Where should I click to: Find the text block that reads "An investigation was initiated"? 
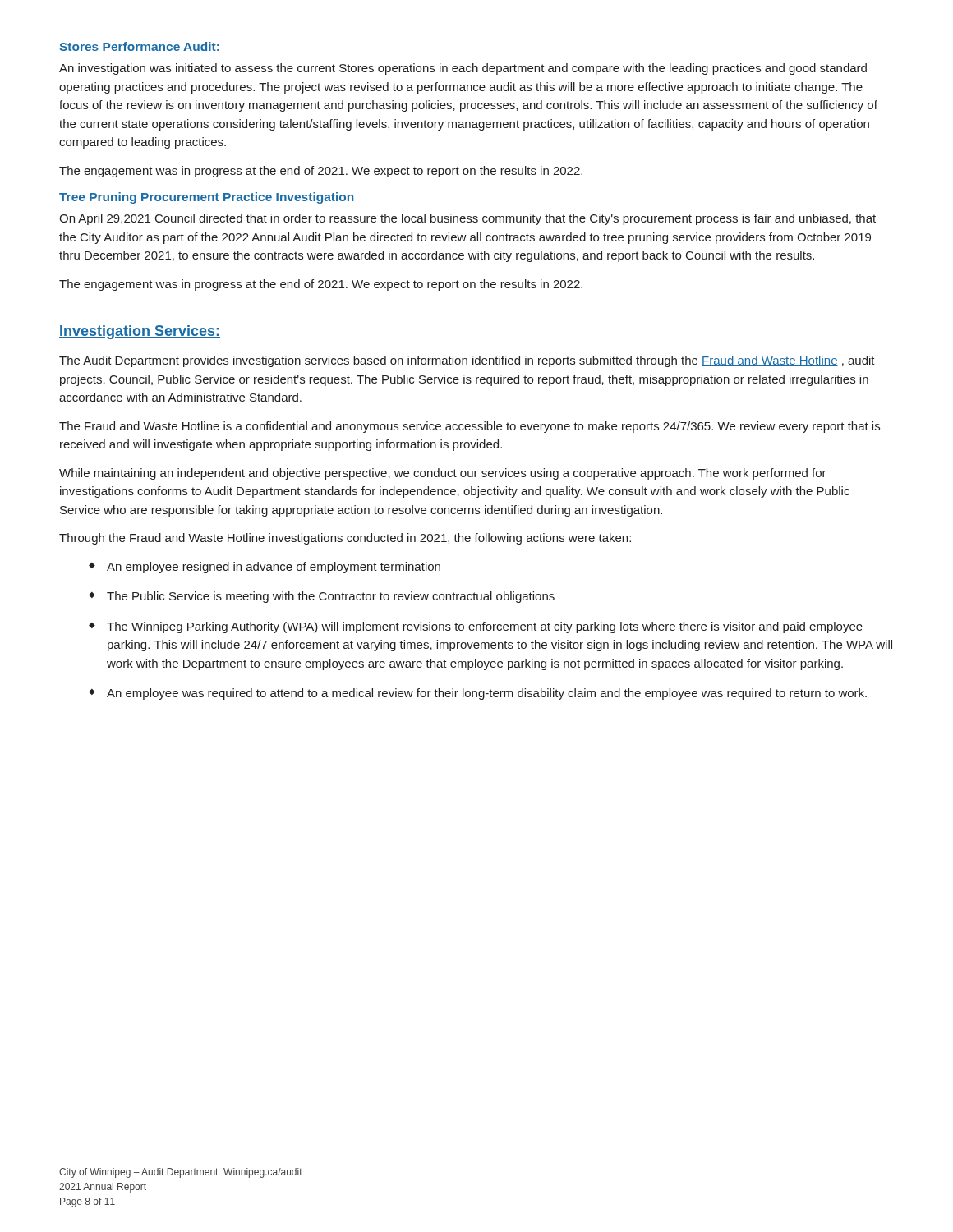click(476, 105)
